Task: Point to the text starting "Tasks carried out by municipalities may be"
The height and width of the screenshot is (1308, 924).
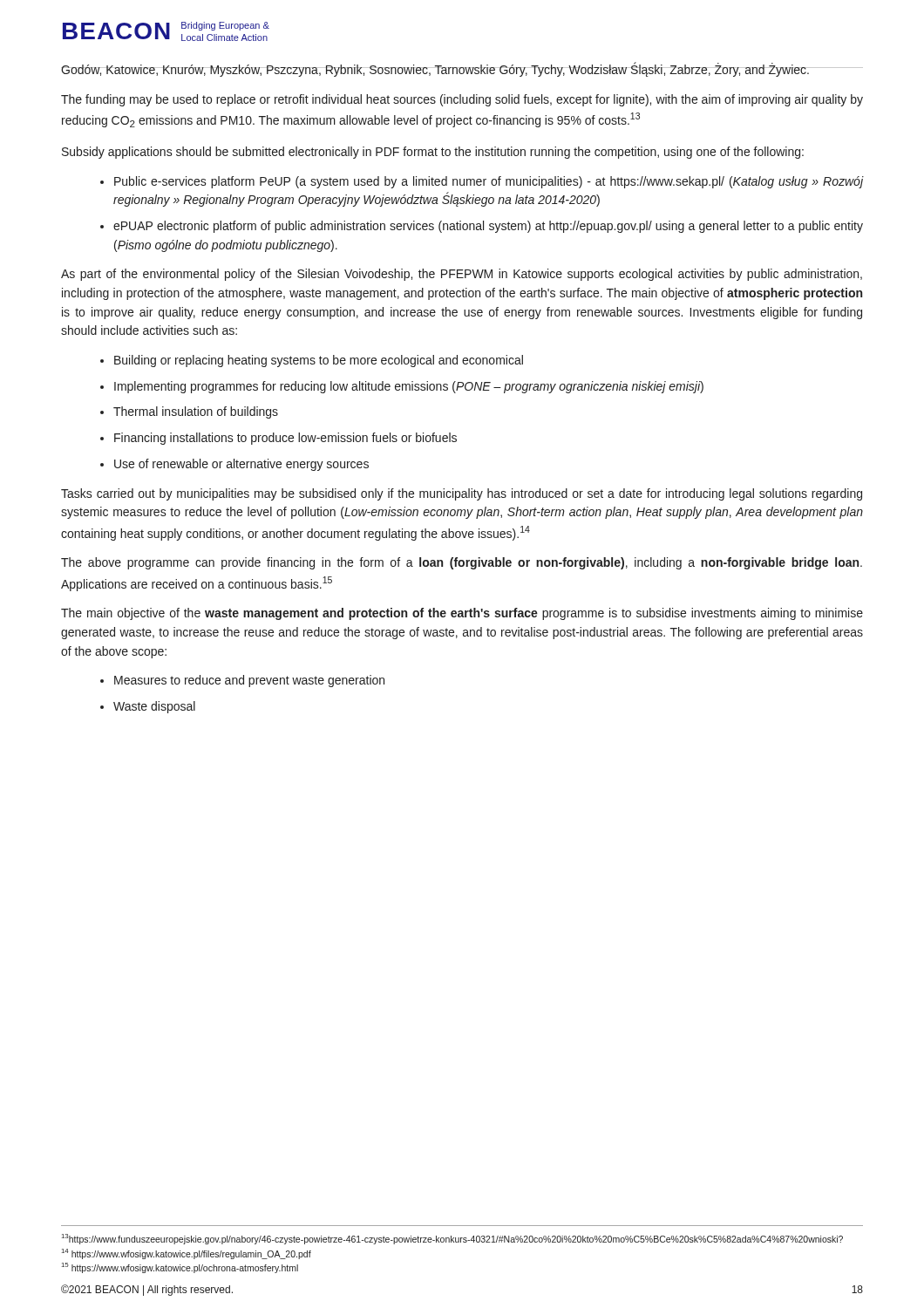Action: point(462,514)
